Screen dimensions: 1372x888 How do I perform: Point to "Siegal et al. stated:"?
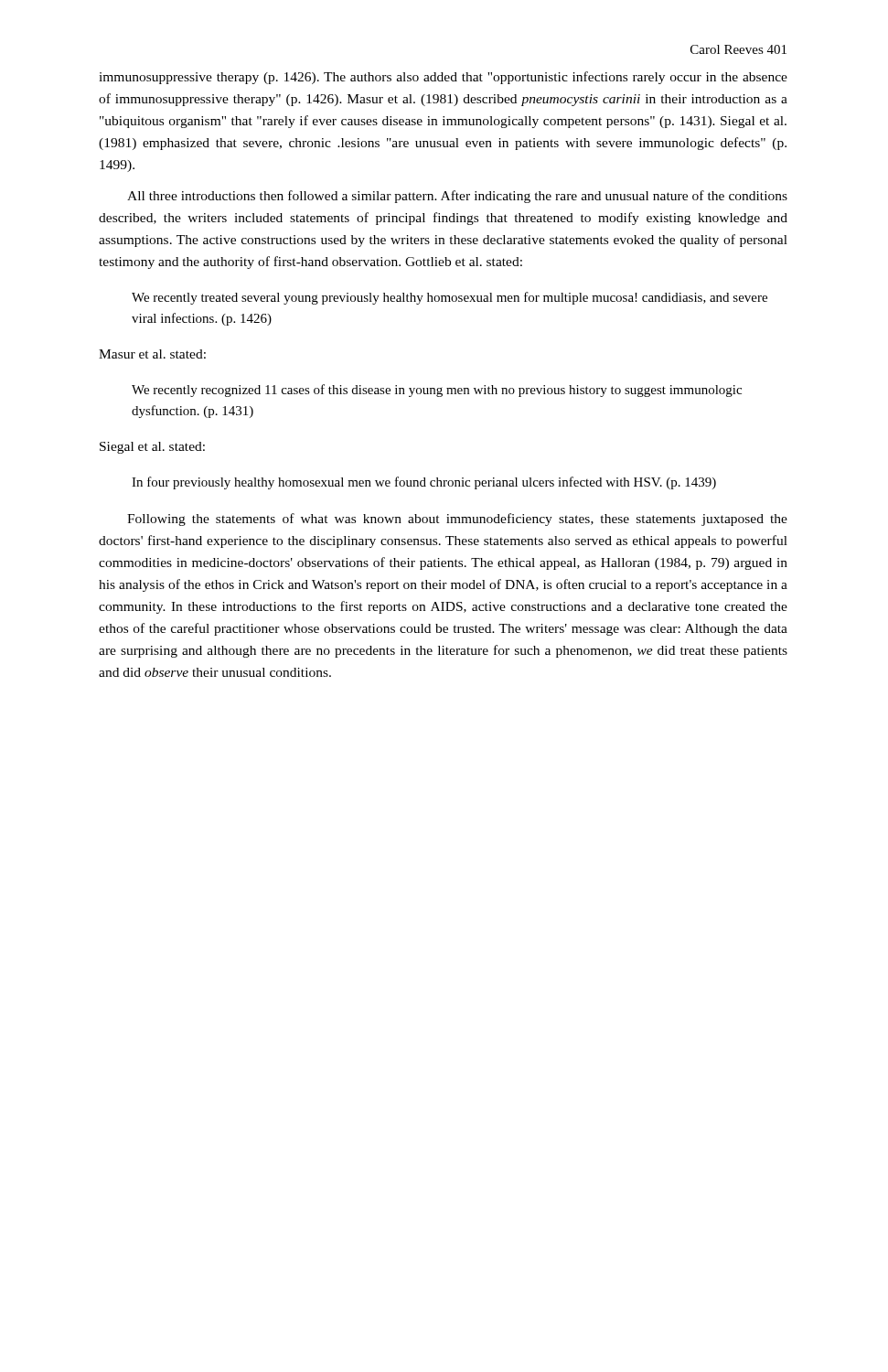(x=152, y=446)
